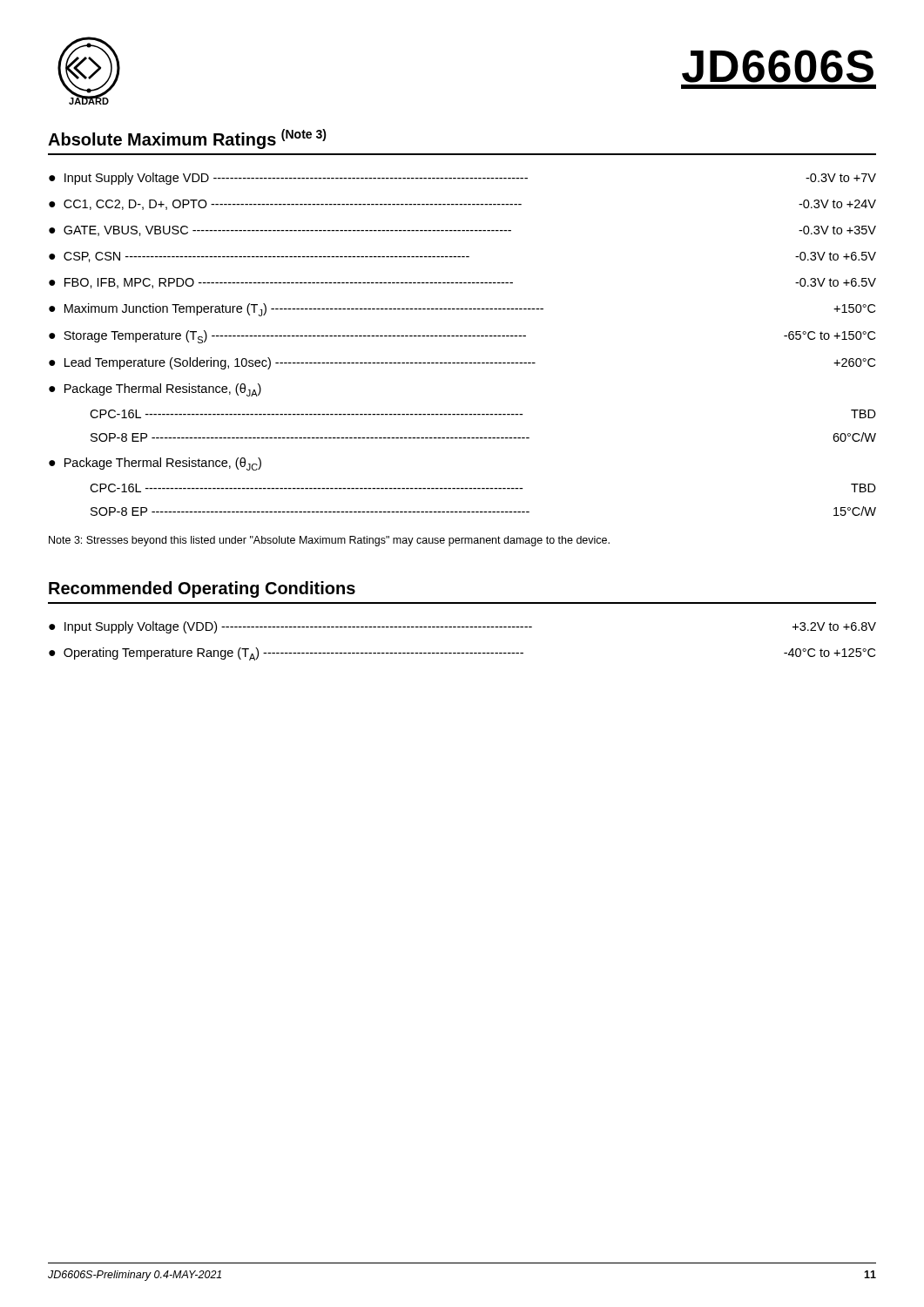The image size is (924, 1307).
Task: Find the list item with the text "● Operating Temperature Range (TA) --------------------------------------------------------------"
Action: point(462,653)
